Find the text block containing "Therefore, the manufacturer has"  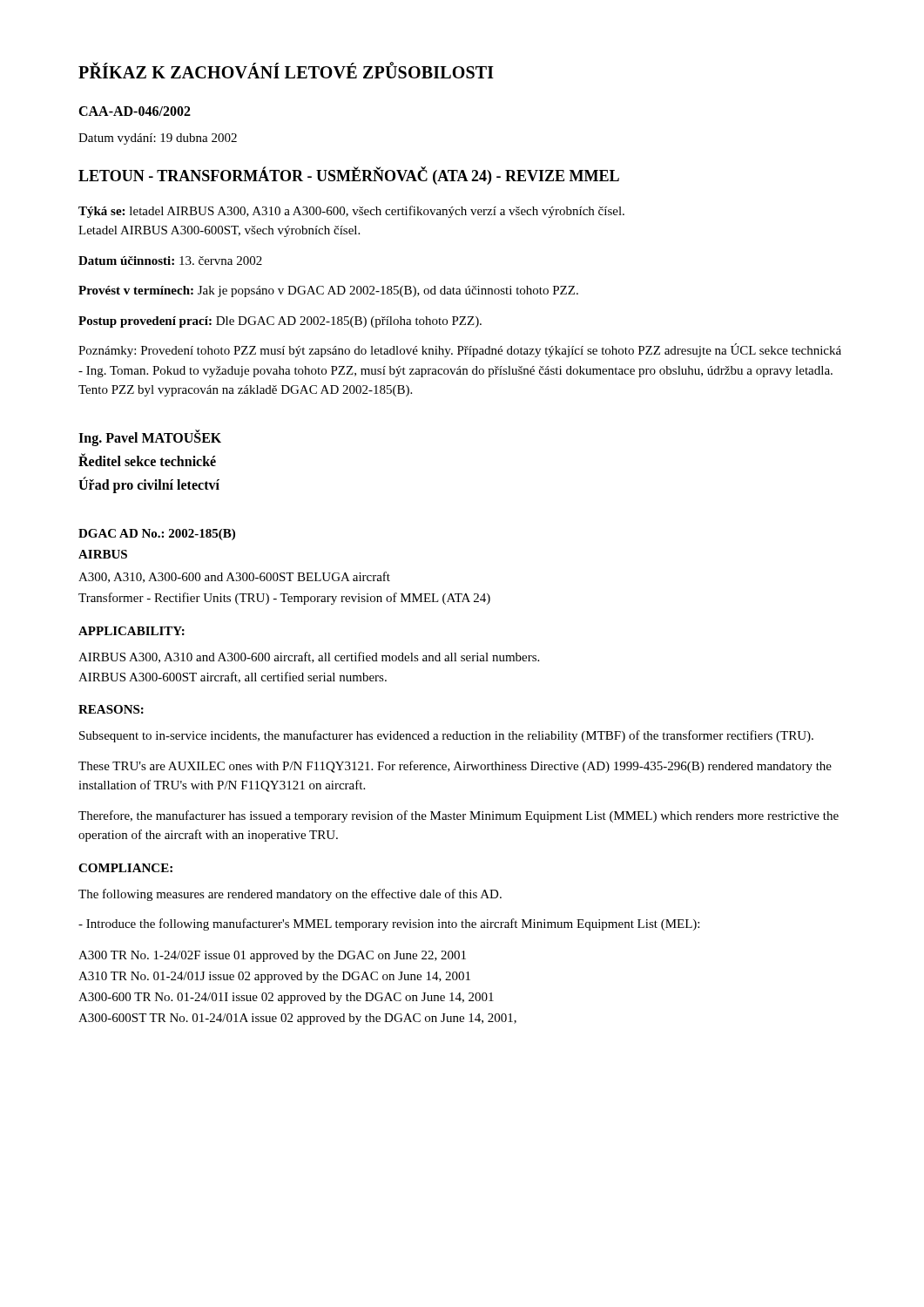[x=459, y=825]
